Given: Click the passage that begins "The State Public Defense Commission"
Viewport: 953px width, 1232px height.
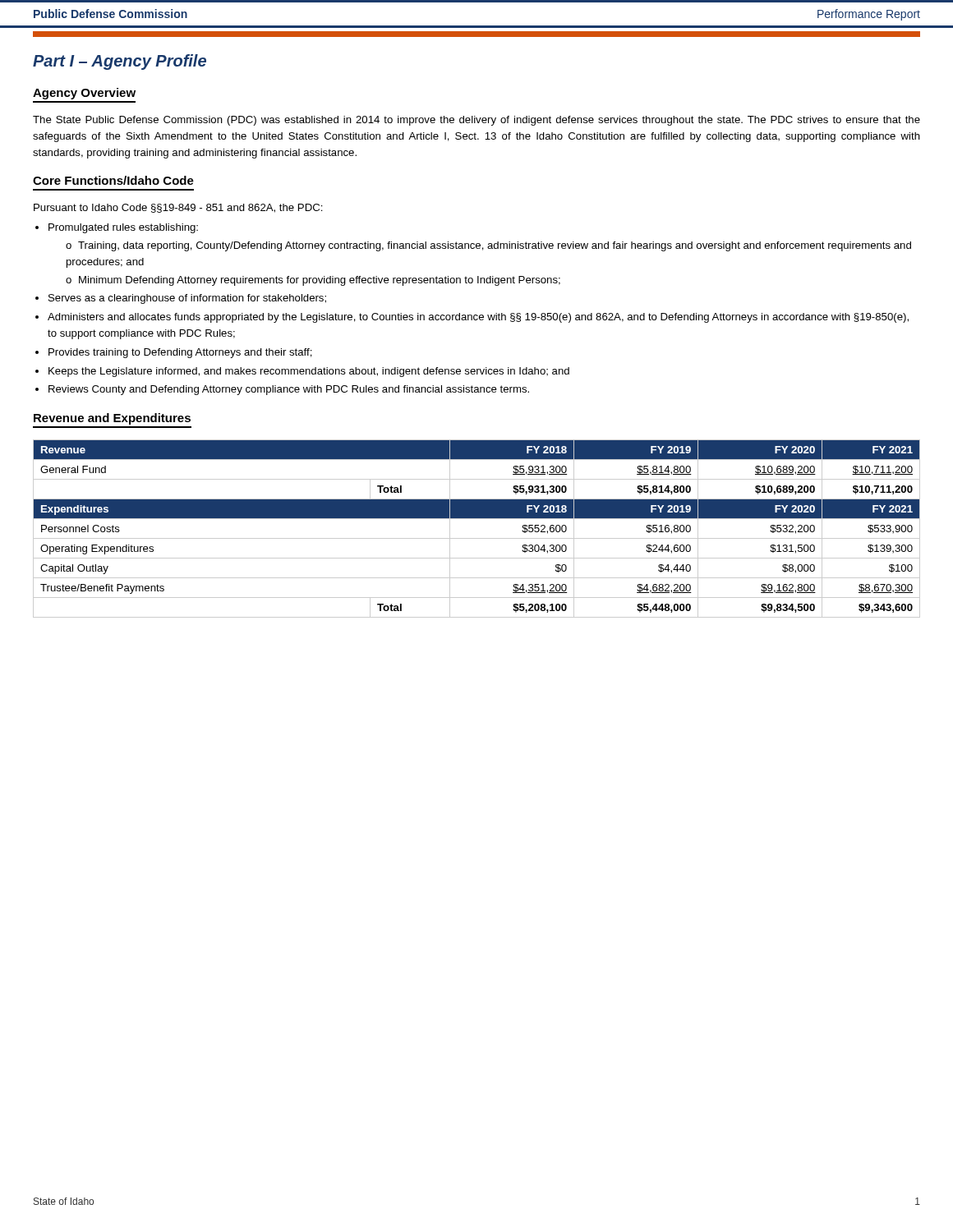Looking at the screenshot, I should point(476,136).
